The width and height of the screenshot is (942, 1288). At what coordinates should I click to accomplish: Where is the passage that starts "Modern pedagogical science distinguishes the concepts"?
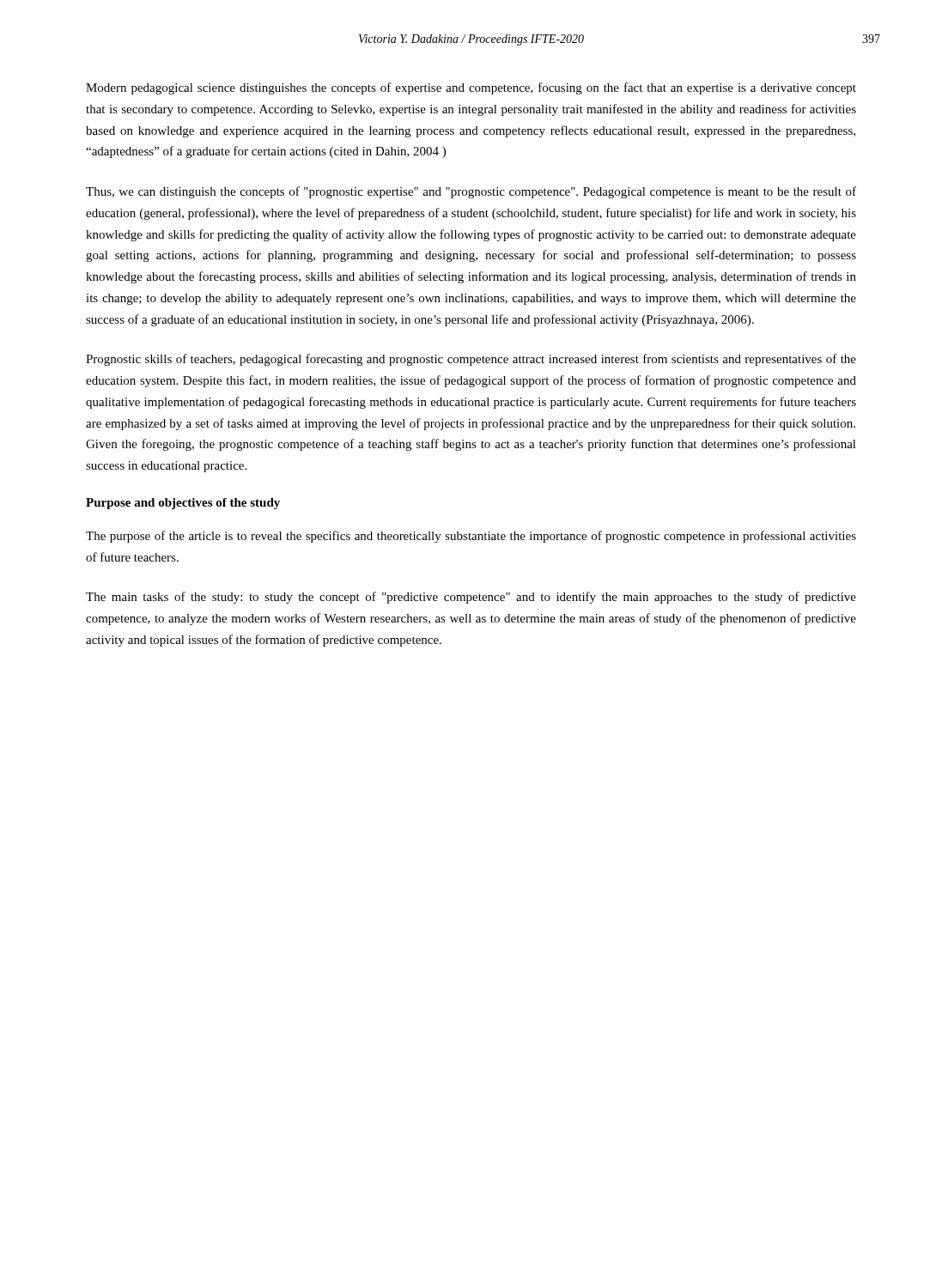tap(471, 119)
